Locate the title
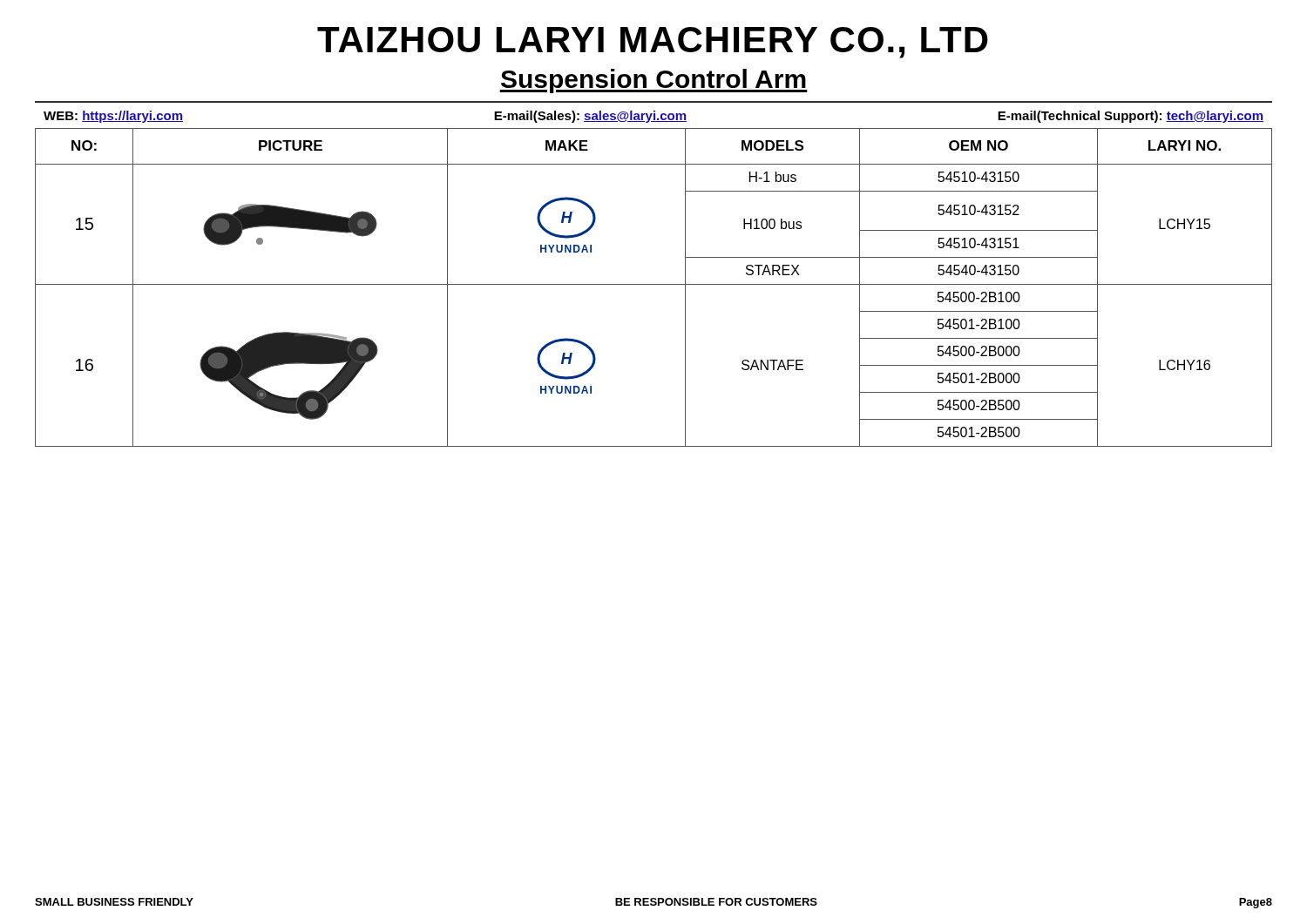Image resolution: width=1307 pixels, height=924 pixels. tap(654, 40)
